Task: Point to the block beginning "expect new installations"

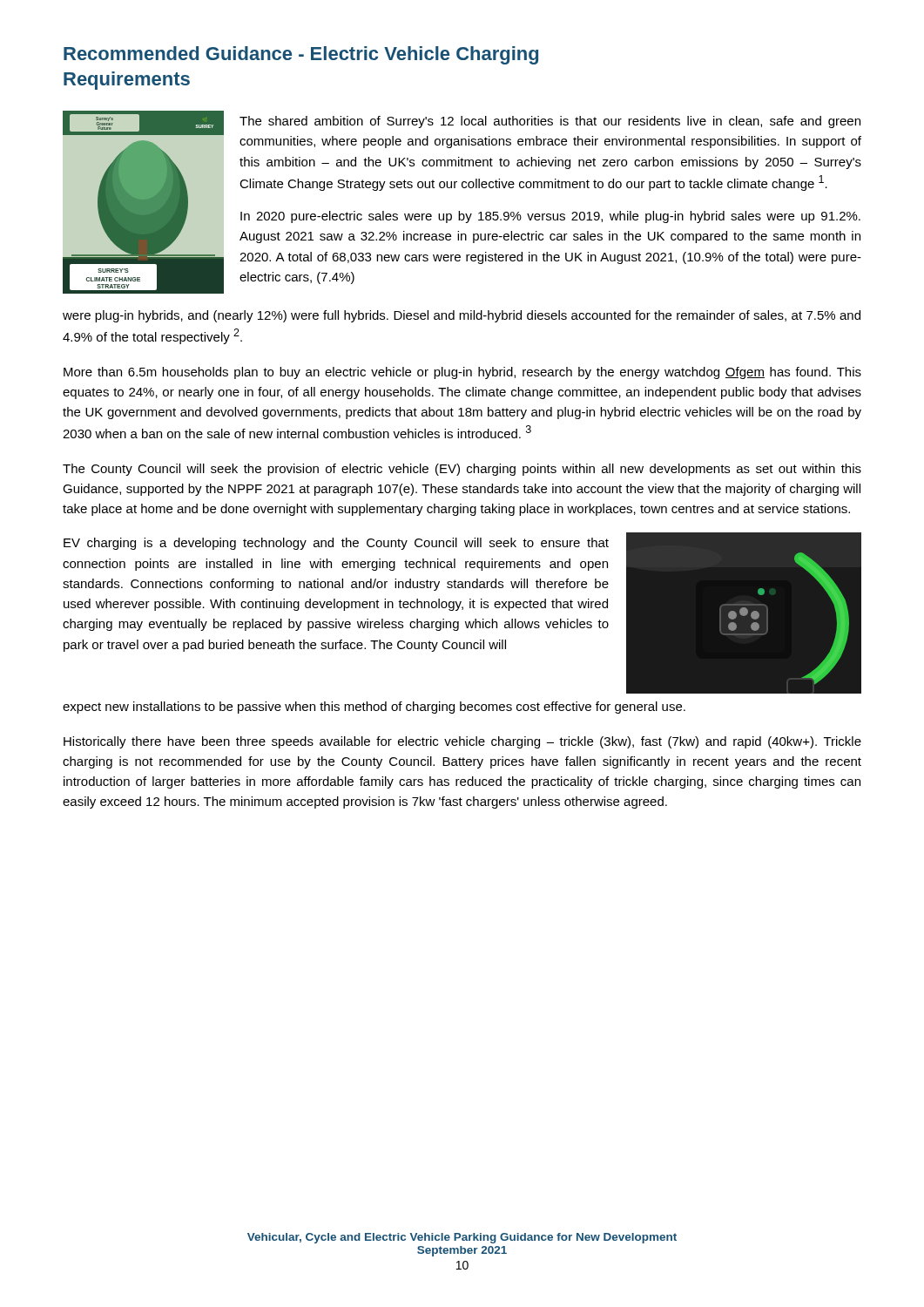Action: click(374, 707)
